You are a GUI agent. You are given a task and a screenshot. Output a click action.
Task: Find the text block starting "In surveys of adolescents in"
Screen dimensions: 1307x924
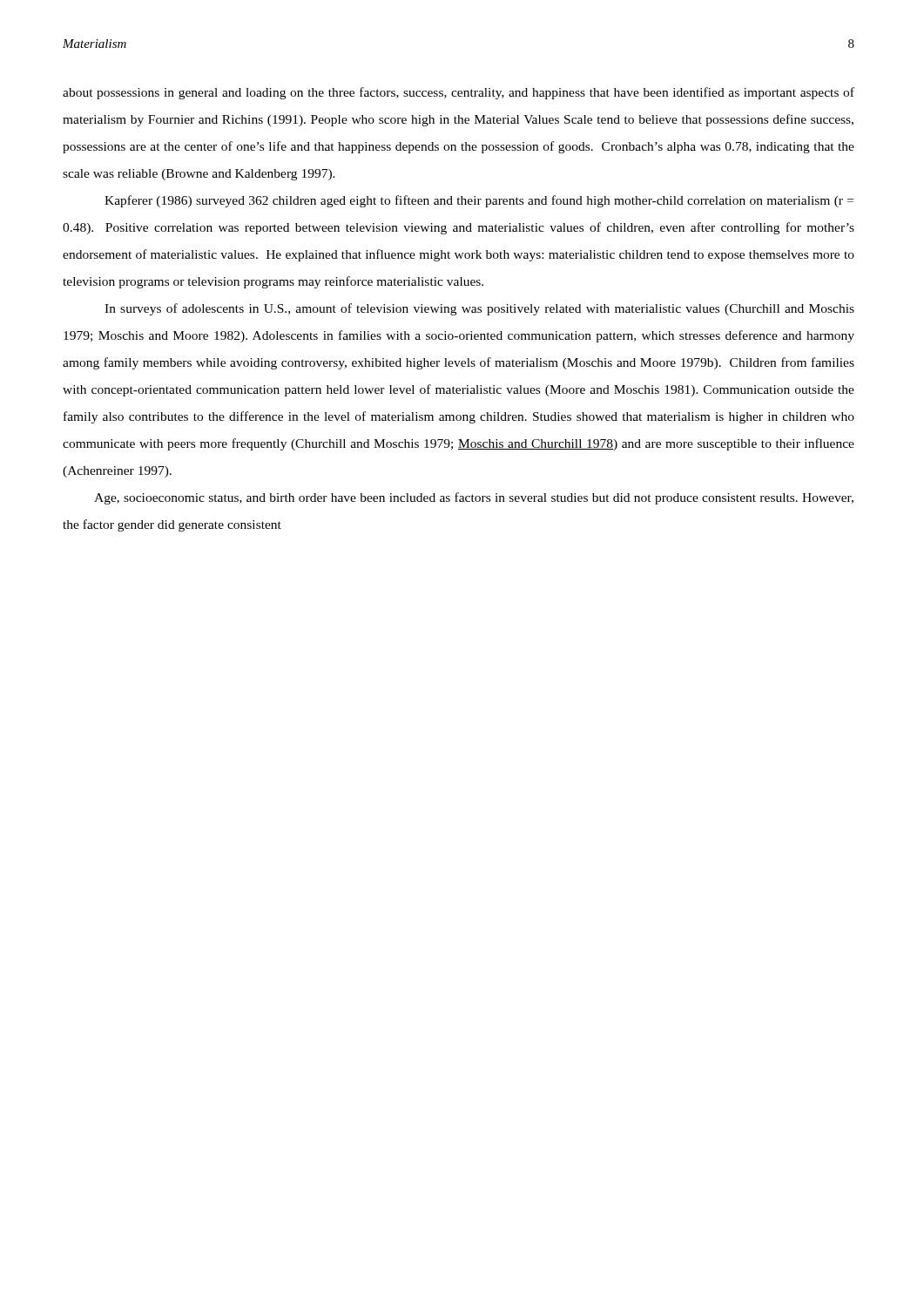(459, 389)
